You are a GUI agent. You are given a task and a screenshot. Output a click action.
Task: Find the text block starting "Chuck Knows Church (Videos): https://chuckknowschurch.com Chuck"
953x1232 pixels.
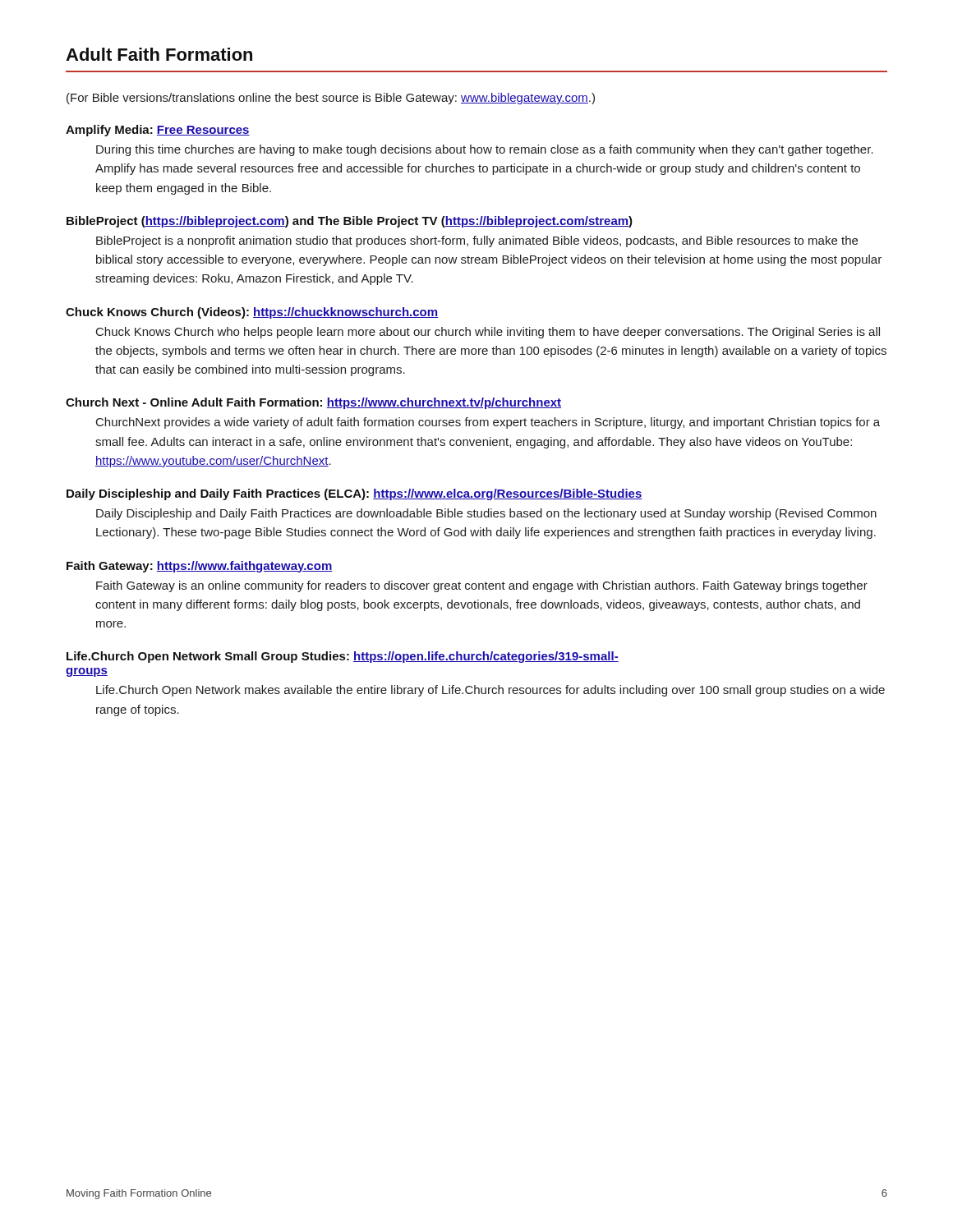click(476, 342)
